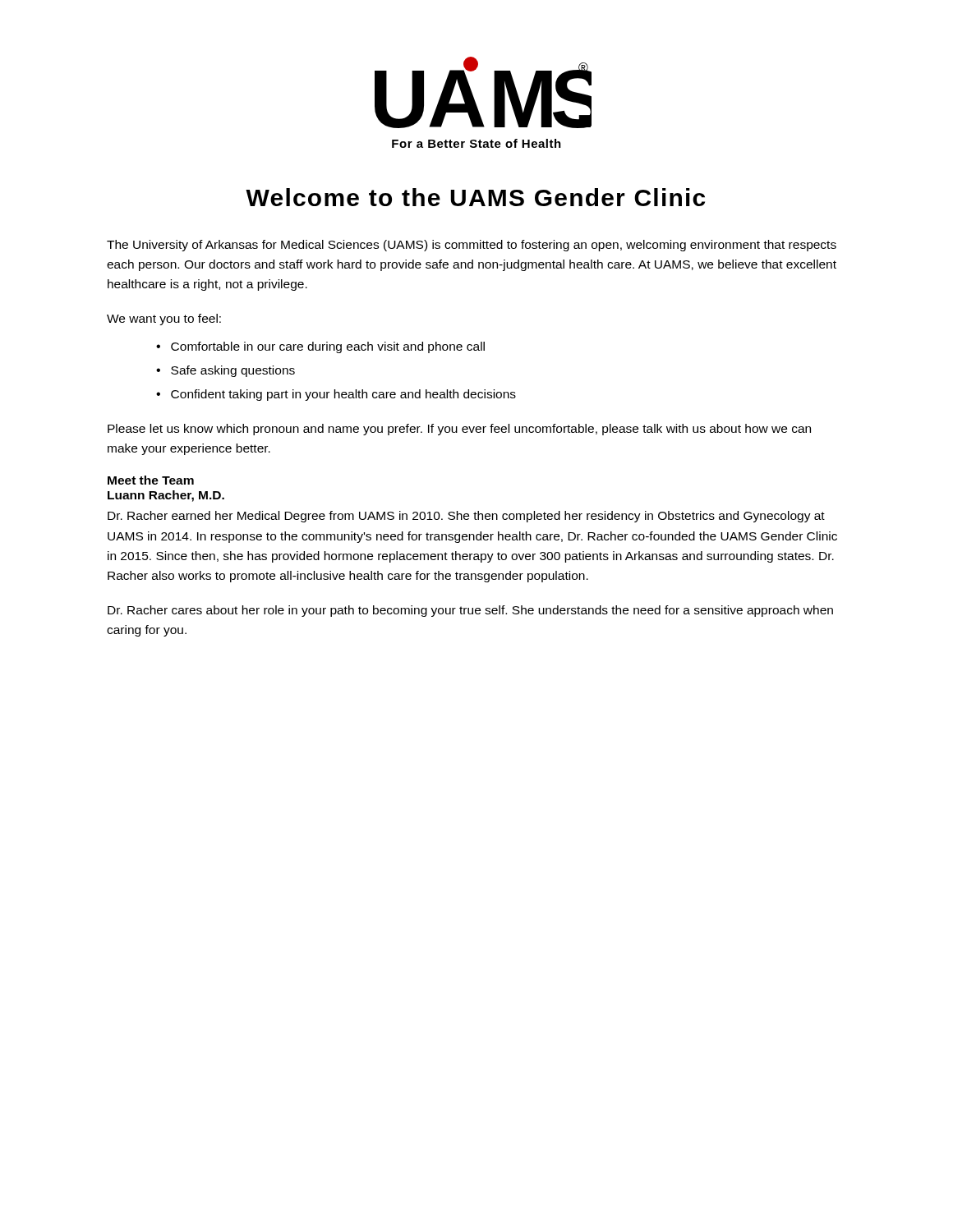Navigate to the block starting "Welcome to the UAMS Gender"
The height and width of the screenshot is (1232, 953).
coord(476,197)
